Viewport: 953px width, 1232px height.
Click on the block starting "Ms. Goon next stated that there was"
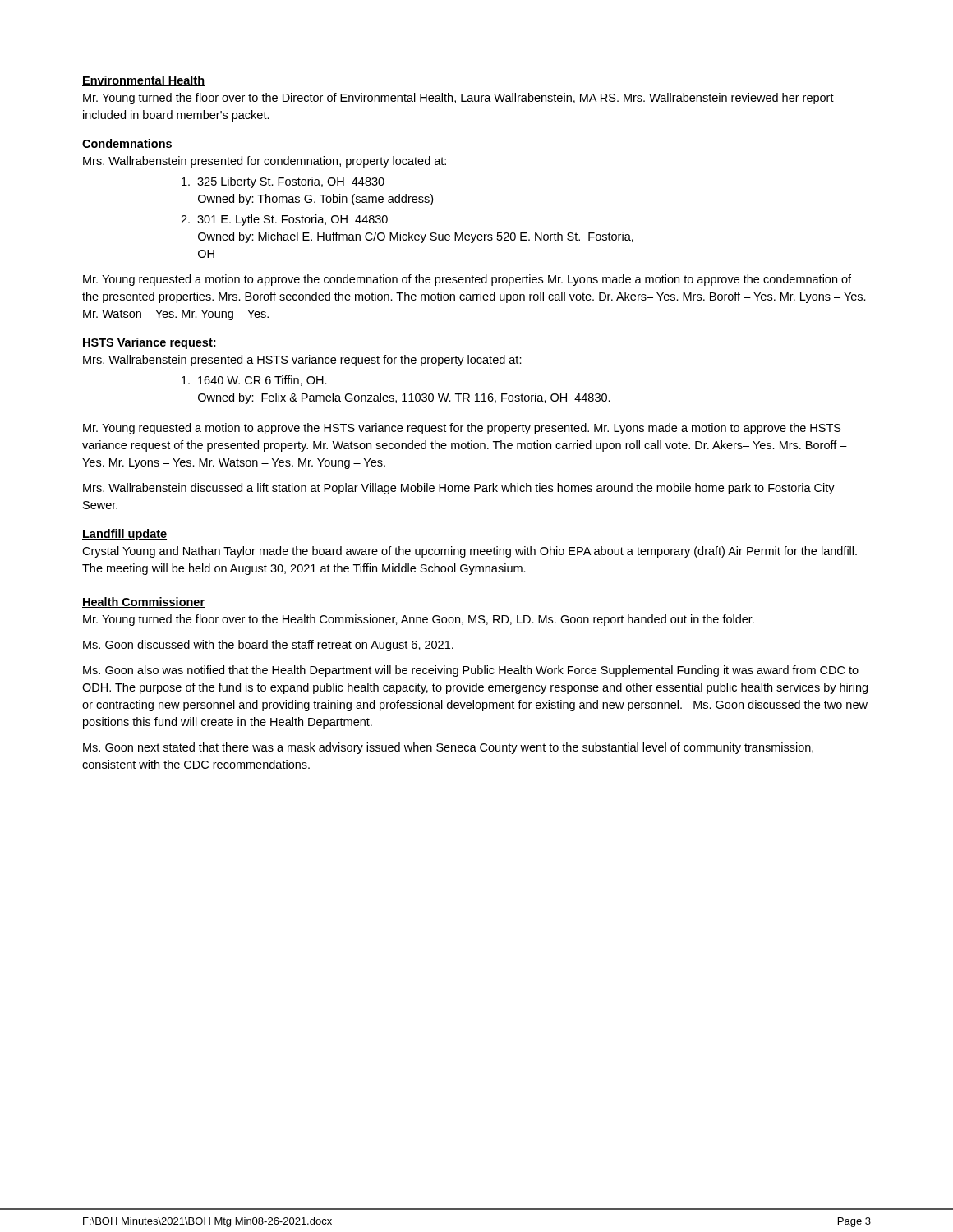coord(448,756)
